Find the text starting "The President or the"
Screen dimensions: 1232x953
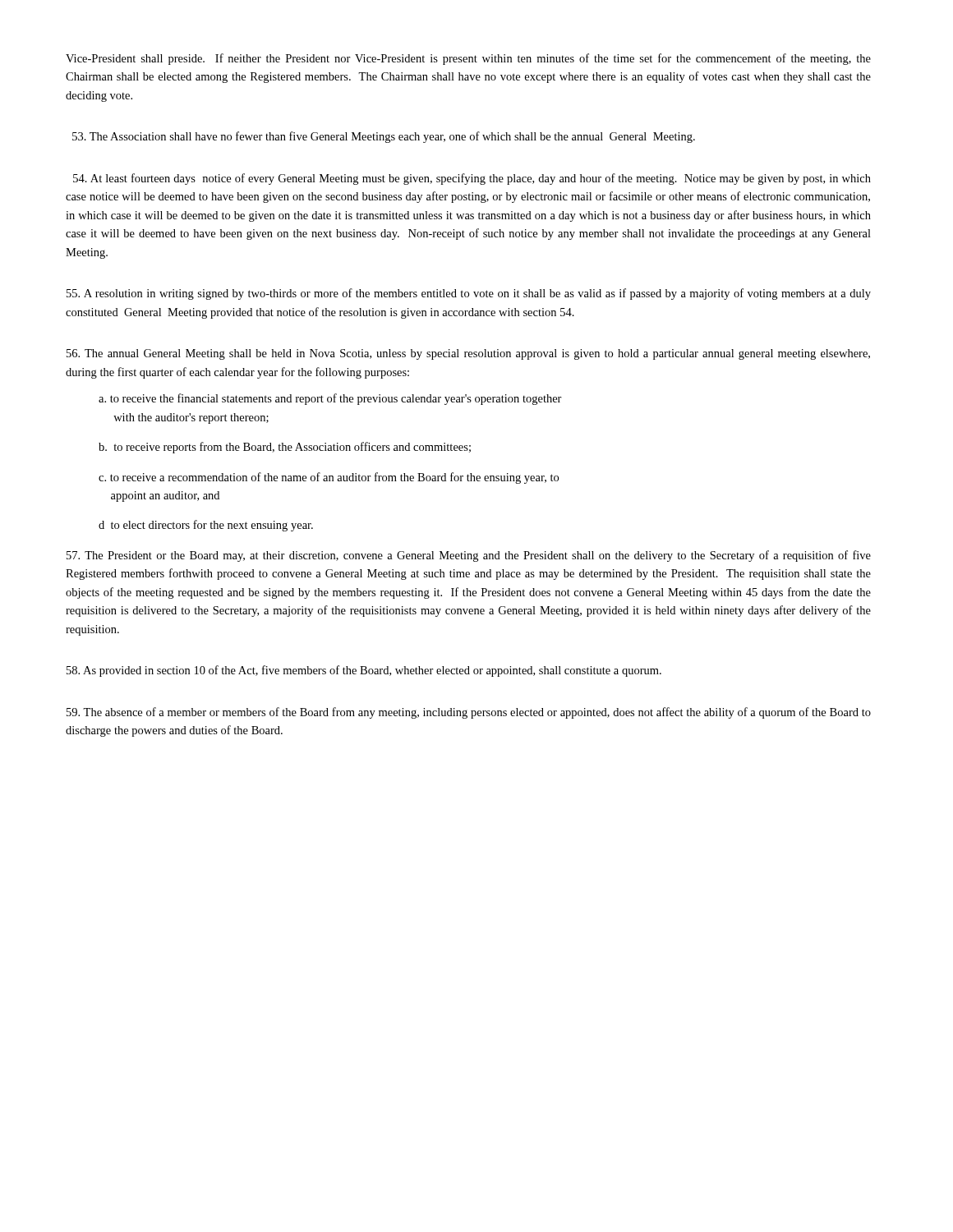point(468,592)
